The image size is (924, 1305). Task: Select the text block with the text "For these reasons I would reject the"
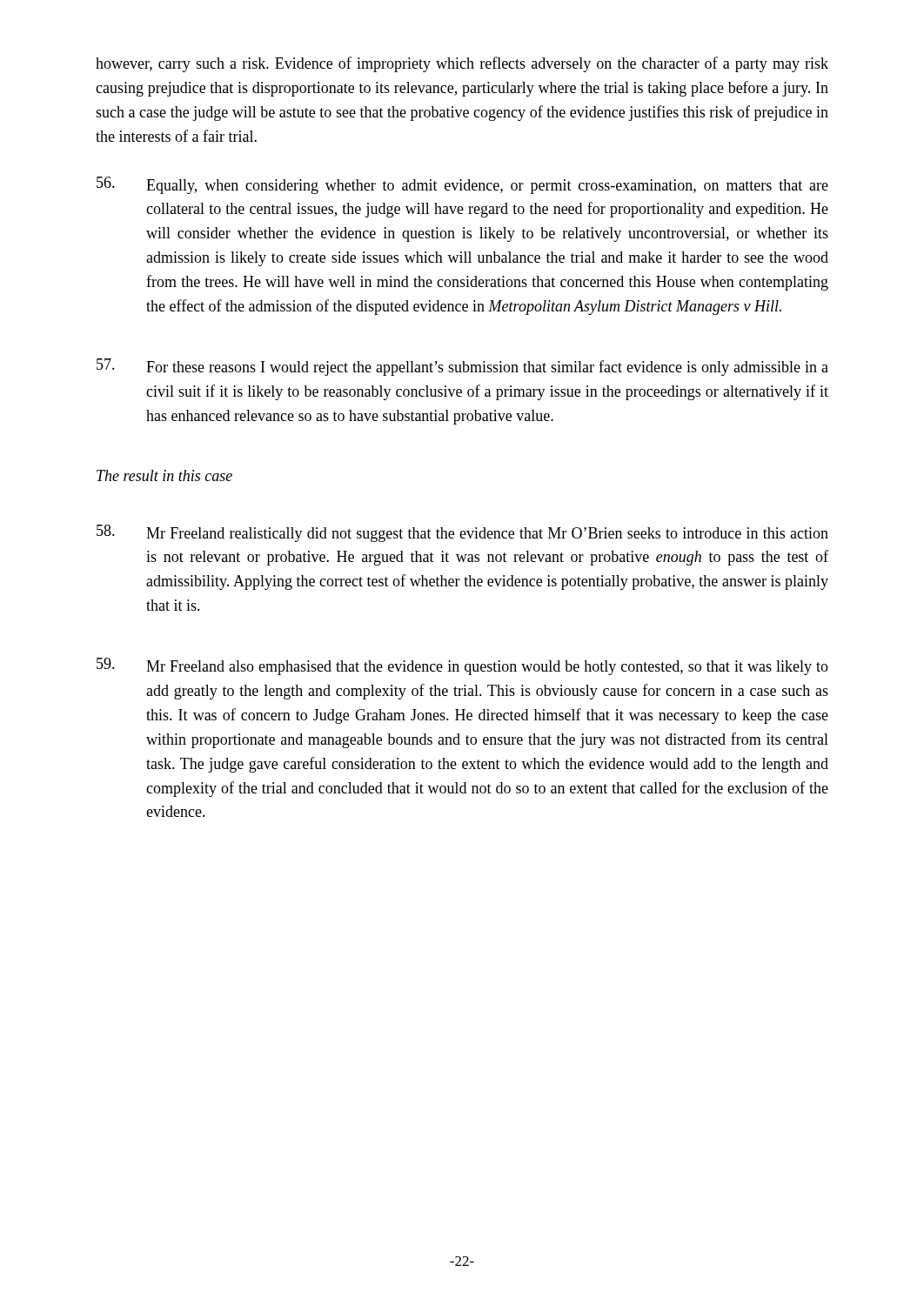point(462,392)
